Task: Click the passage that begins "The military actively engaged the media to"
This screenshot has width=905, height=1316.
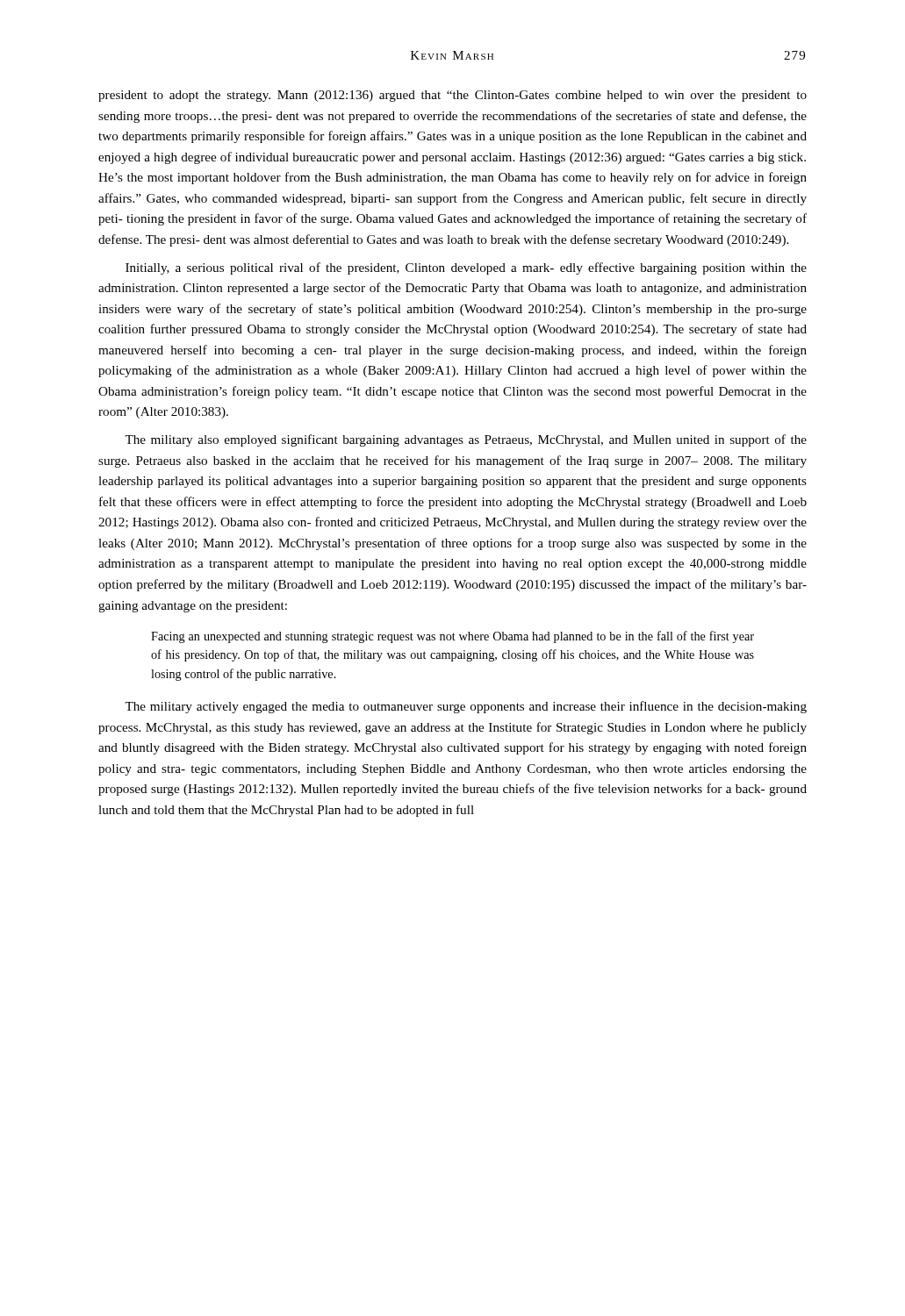Action: click(452, 758)
